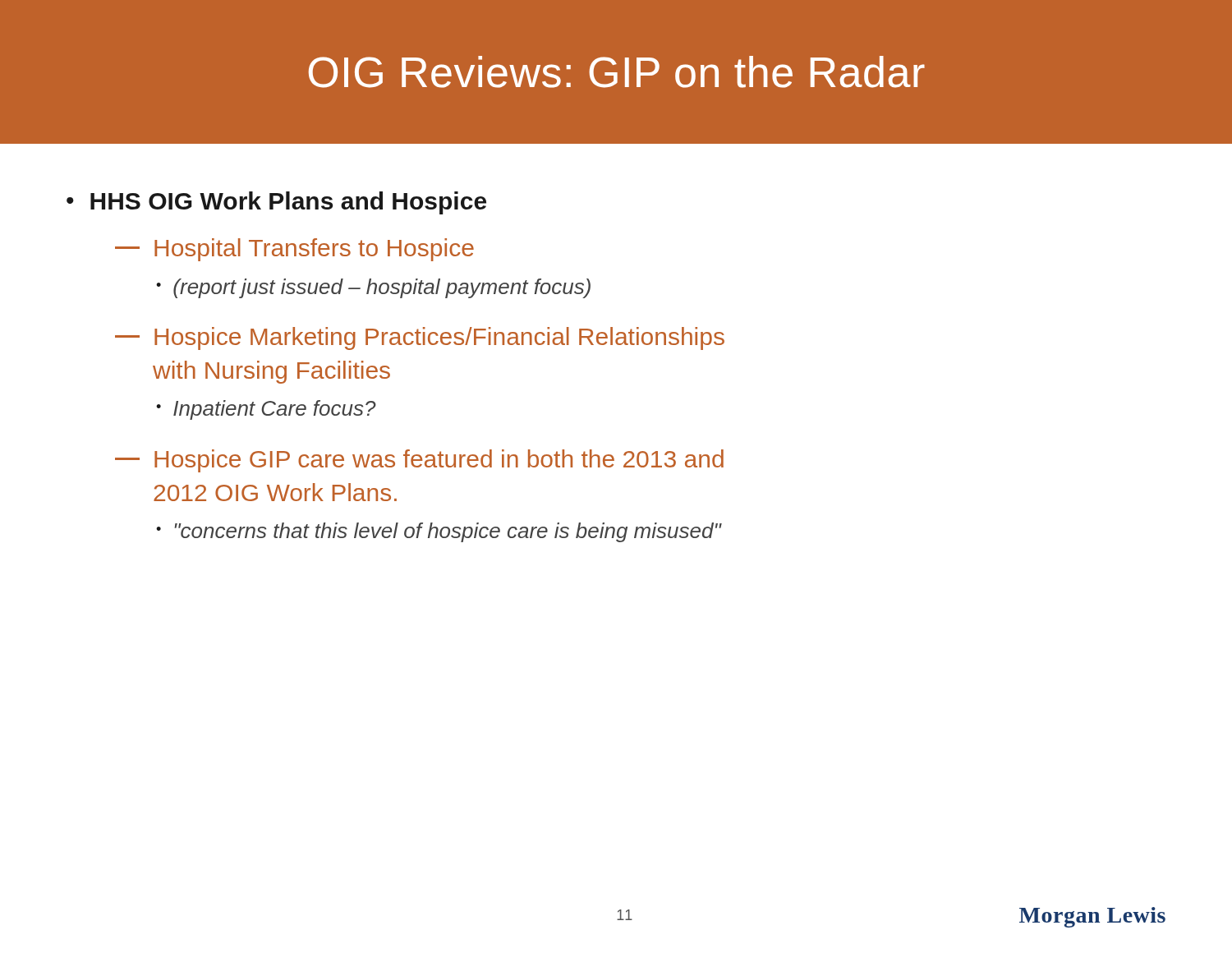Find the text starting "Hospice Marketing Practices/Financial"
Screen dimensions: 953x1232
[420, 354]
